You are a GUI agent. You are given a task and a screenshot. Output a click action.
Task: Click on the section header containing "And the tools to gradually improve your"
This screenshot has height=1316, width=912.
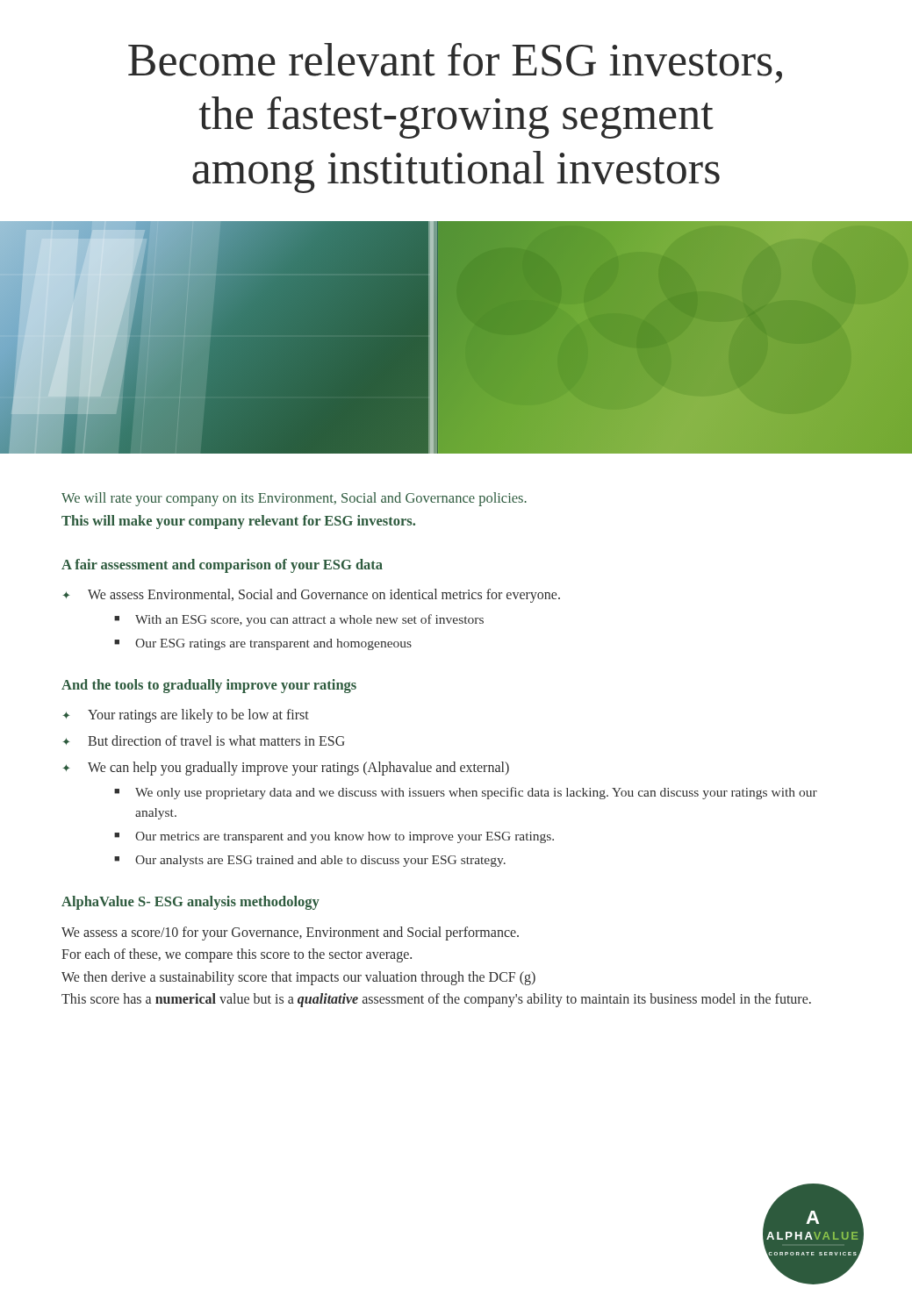(x=209, y=685)
